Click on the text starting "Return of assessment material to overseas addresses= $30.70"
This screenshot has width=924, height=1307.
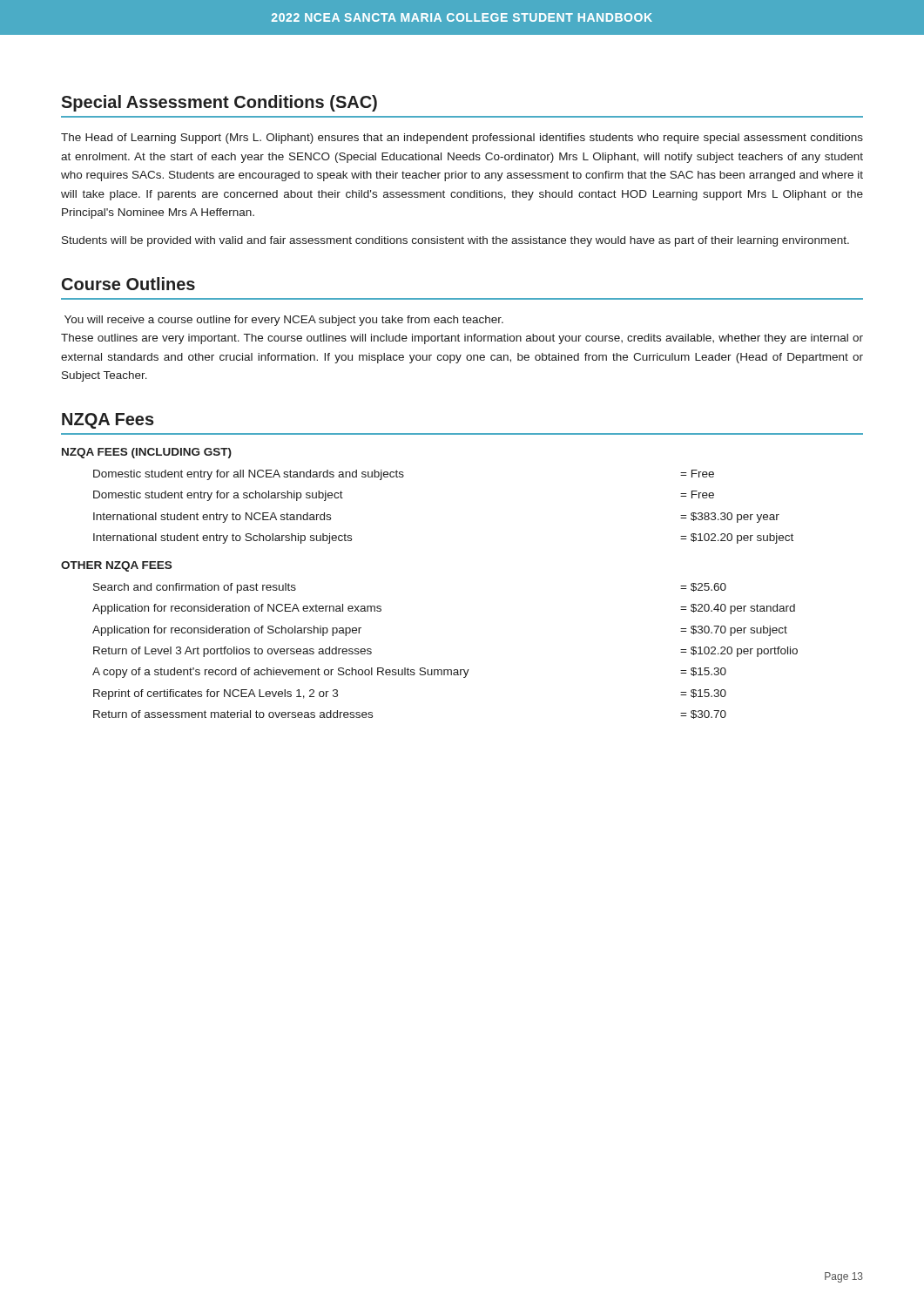point(228,714)
